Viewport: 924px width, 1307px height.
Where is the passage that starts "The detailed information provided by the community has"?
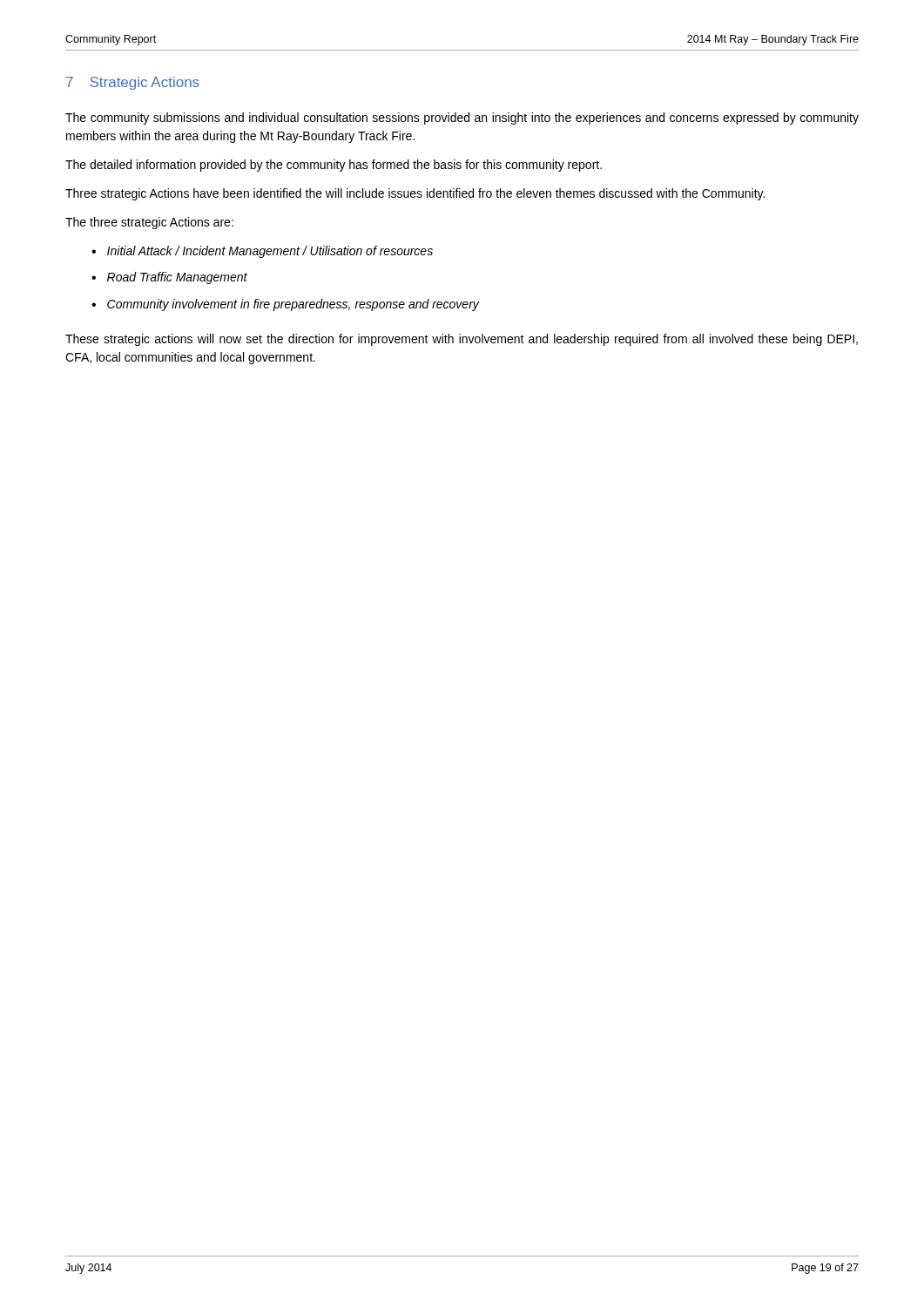334,165
